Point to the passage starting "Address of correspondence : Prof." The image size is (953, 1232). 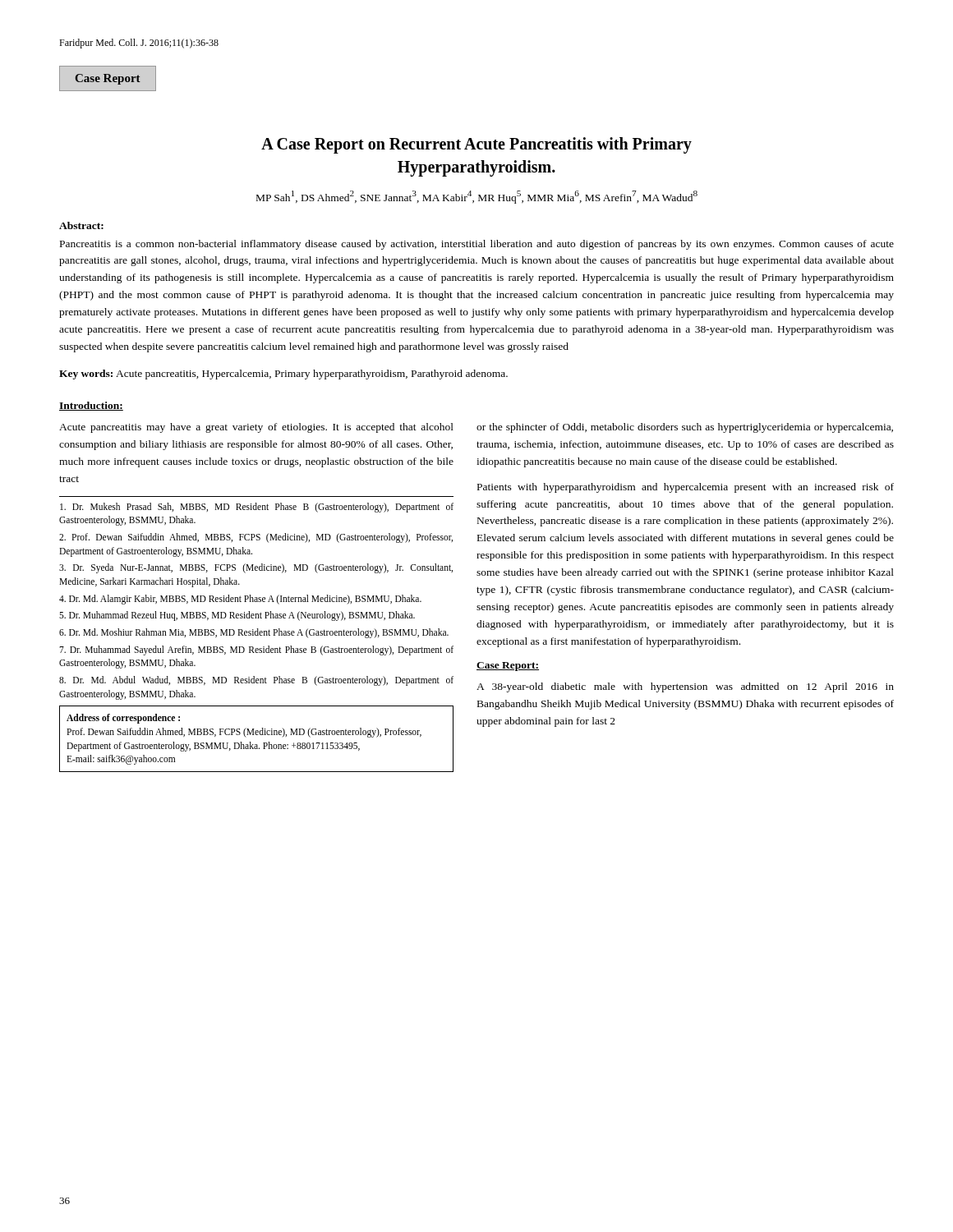coord(256,738)
